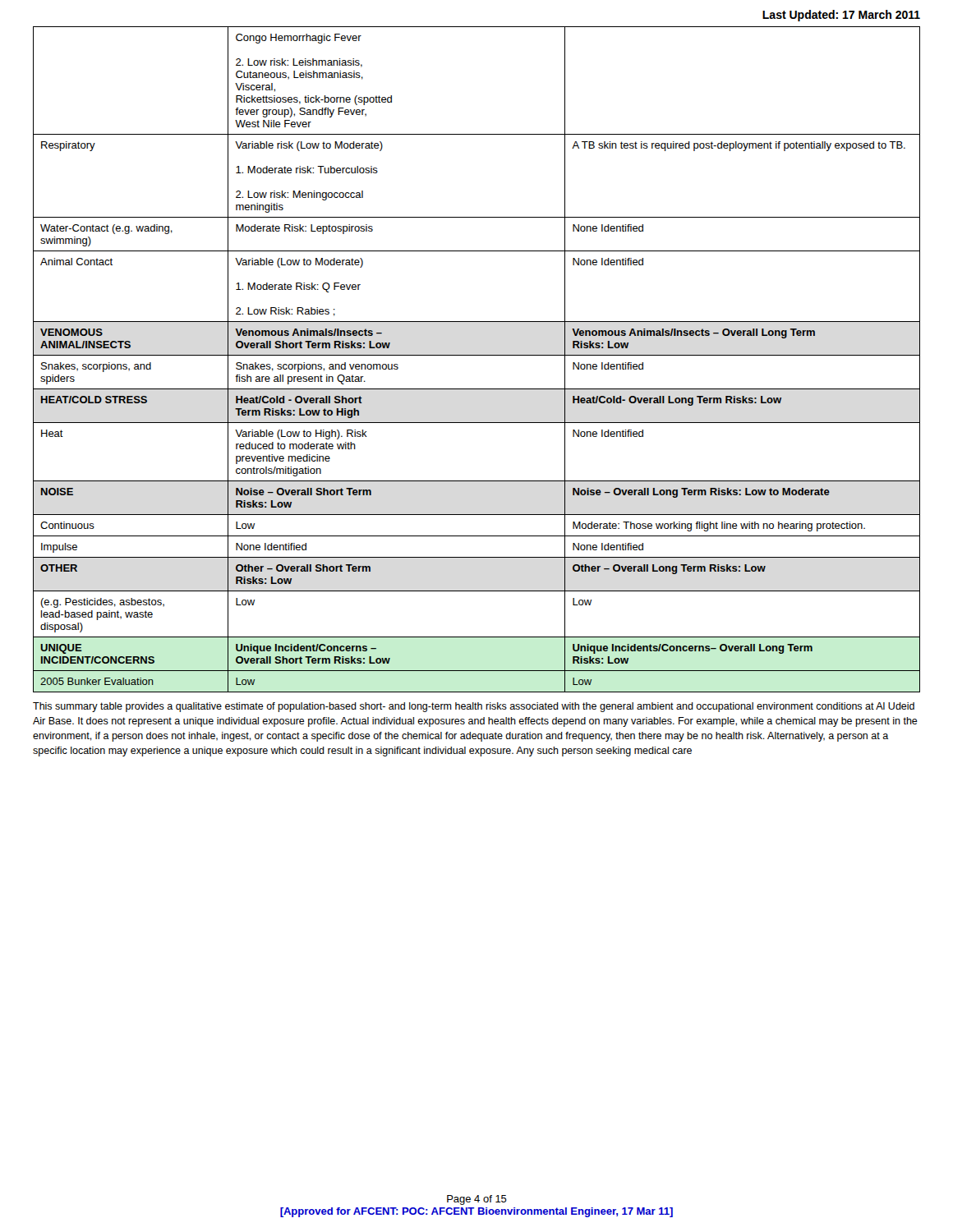Click on the table containing "(e.g. Pesticides, asbestos, lead-based"

(476, 359)
